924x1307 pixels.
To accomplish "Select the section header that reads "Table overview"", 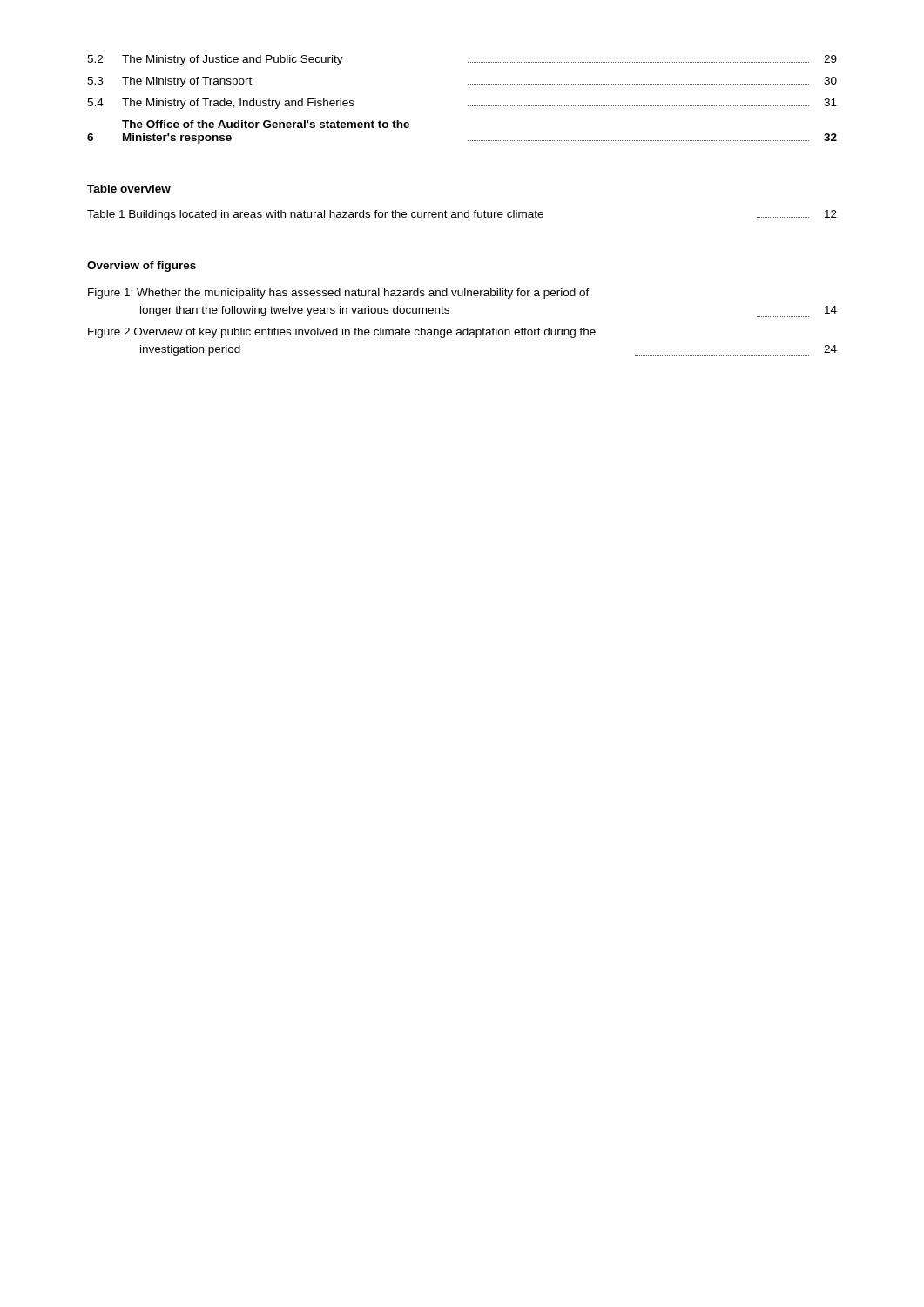I will [x=129, y=189].
